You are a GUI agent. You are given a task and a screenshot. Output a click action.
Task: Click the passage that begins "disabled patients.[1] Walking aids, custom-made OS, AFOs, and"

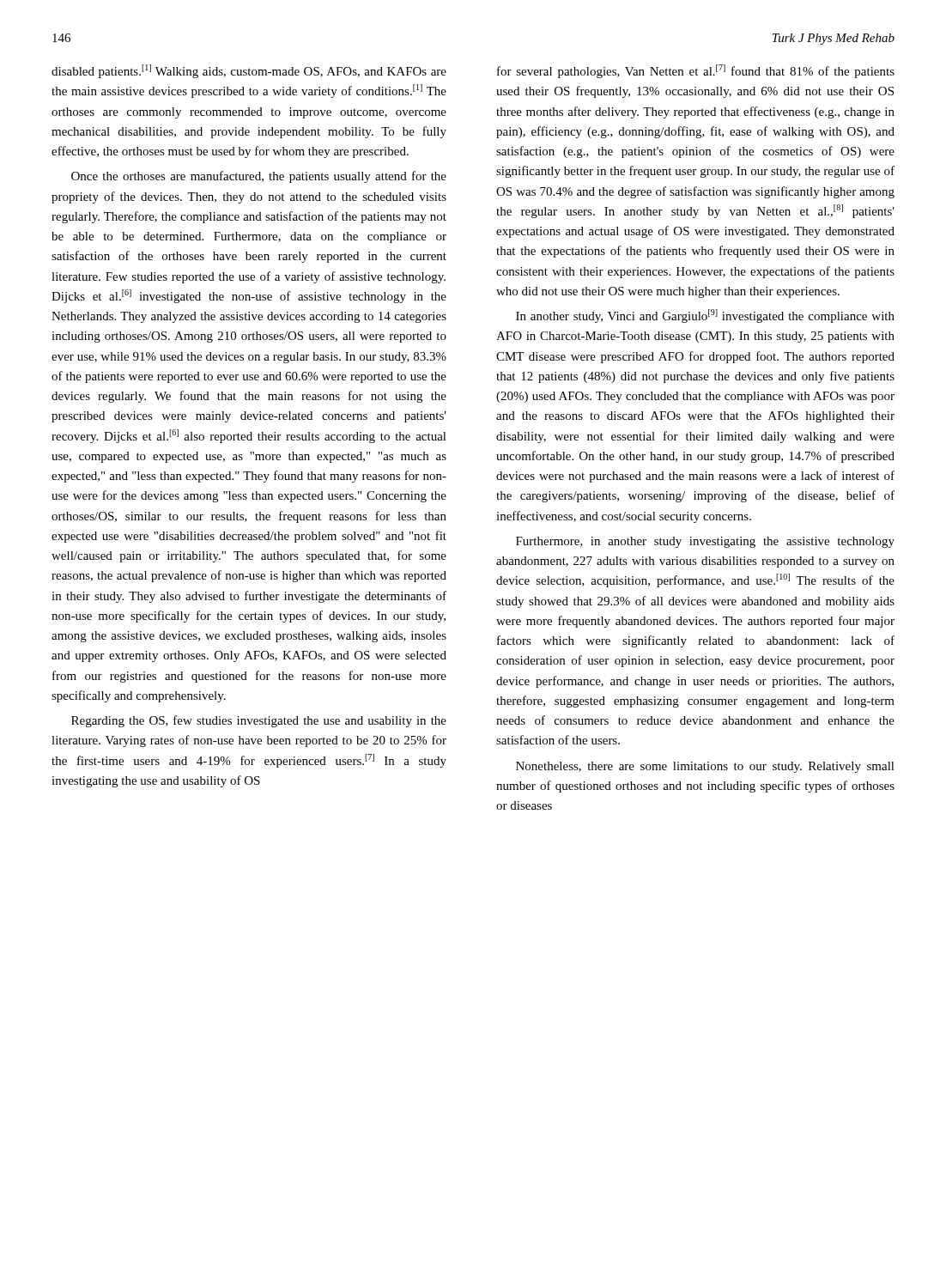pos(249,426)
